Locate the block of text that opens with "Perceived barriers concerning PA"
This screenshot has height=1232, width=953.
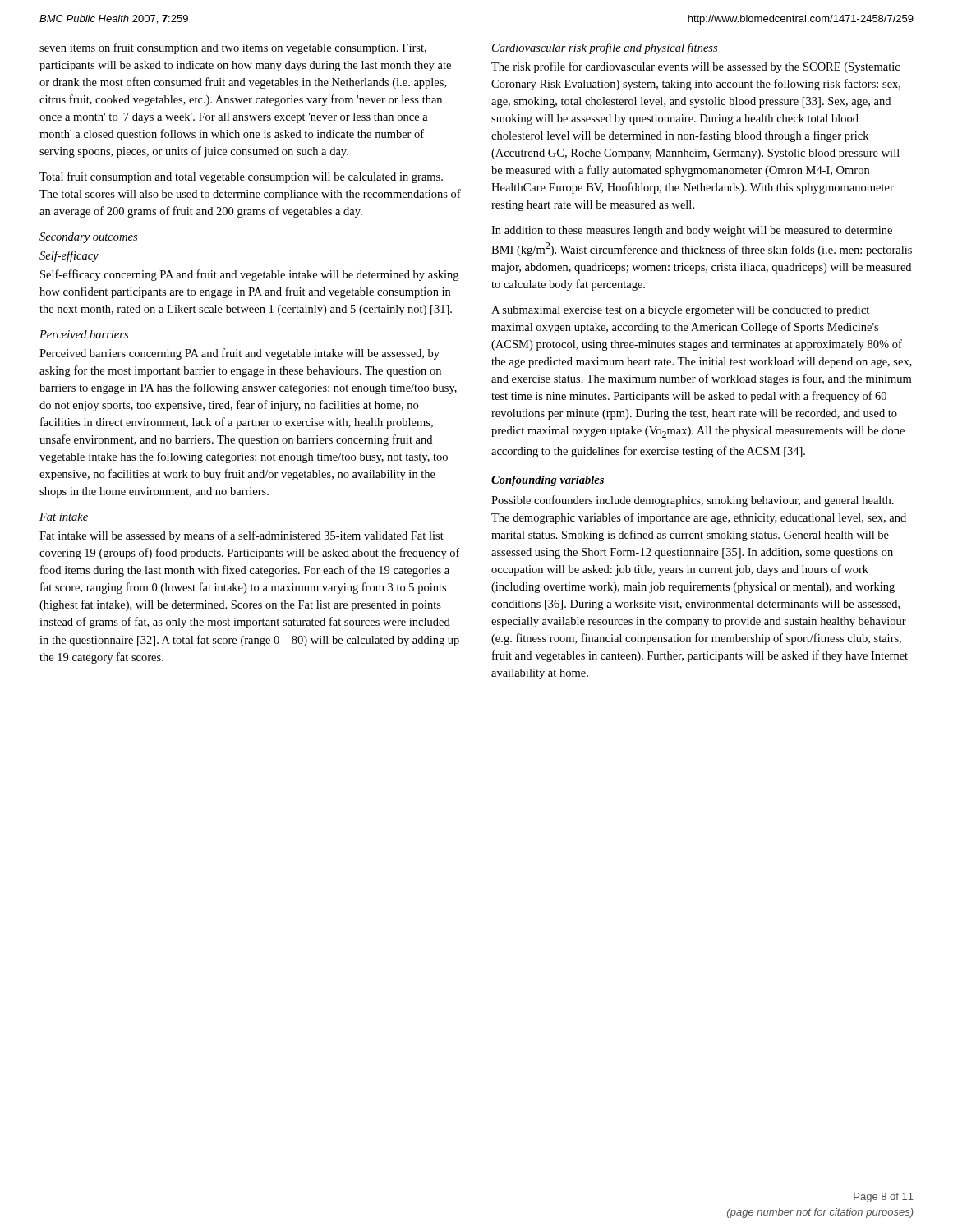coord(251,423)
